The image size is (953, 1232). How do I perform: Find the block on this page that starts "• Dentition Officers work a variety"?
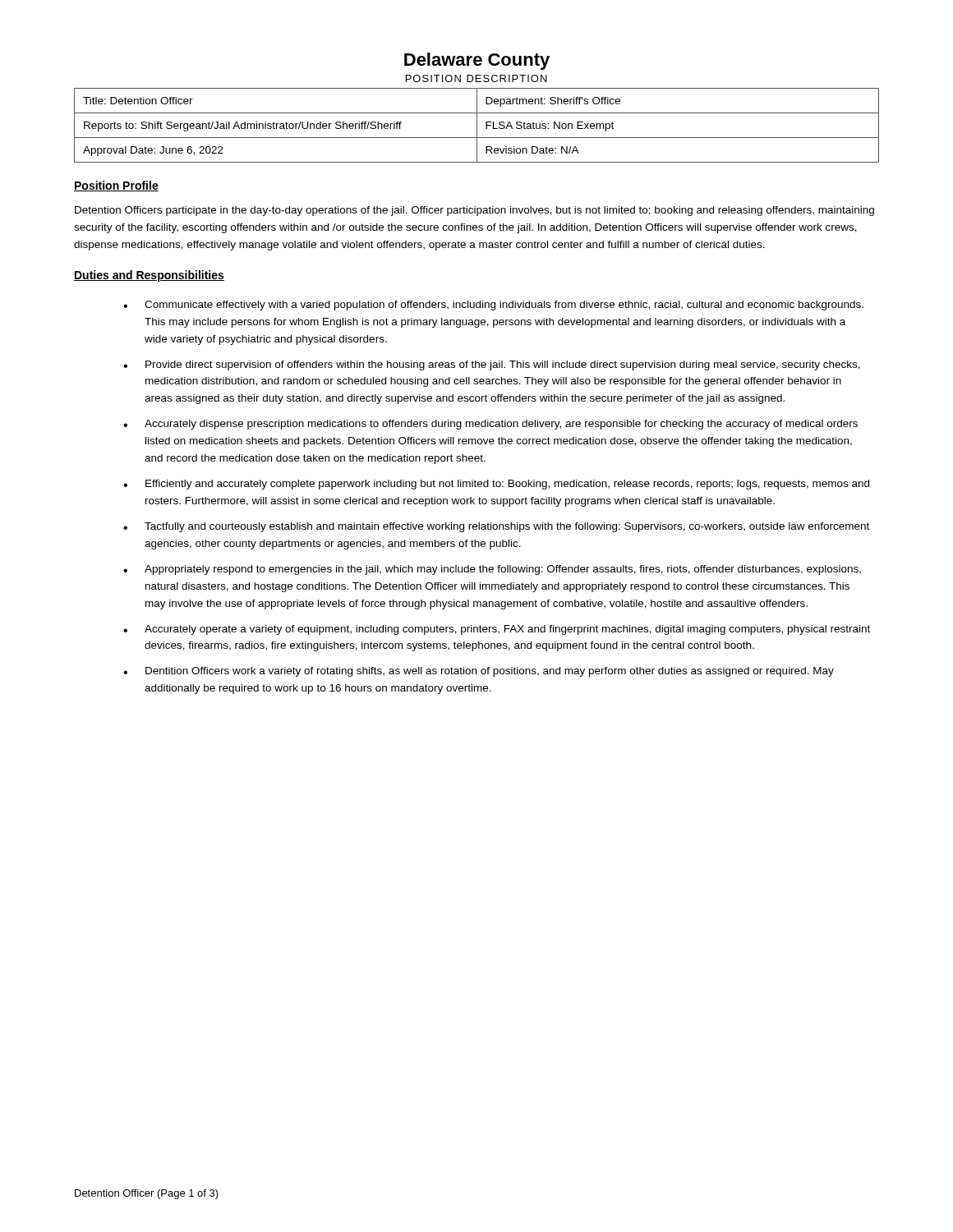[x=497, y=680]
